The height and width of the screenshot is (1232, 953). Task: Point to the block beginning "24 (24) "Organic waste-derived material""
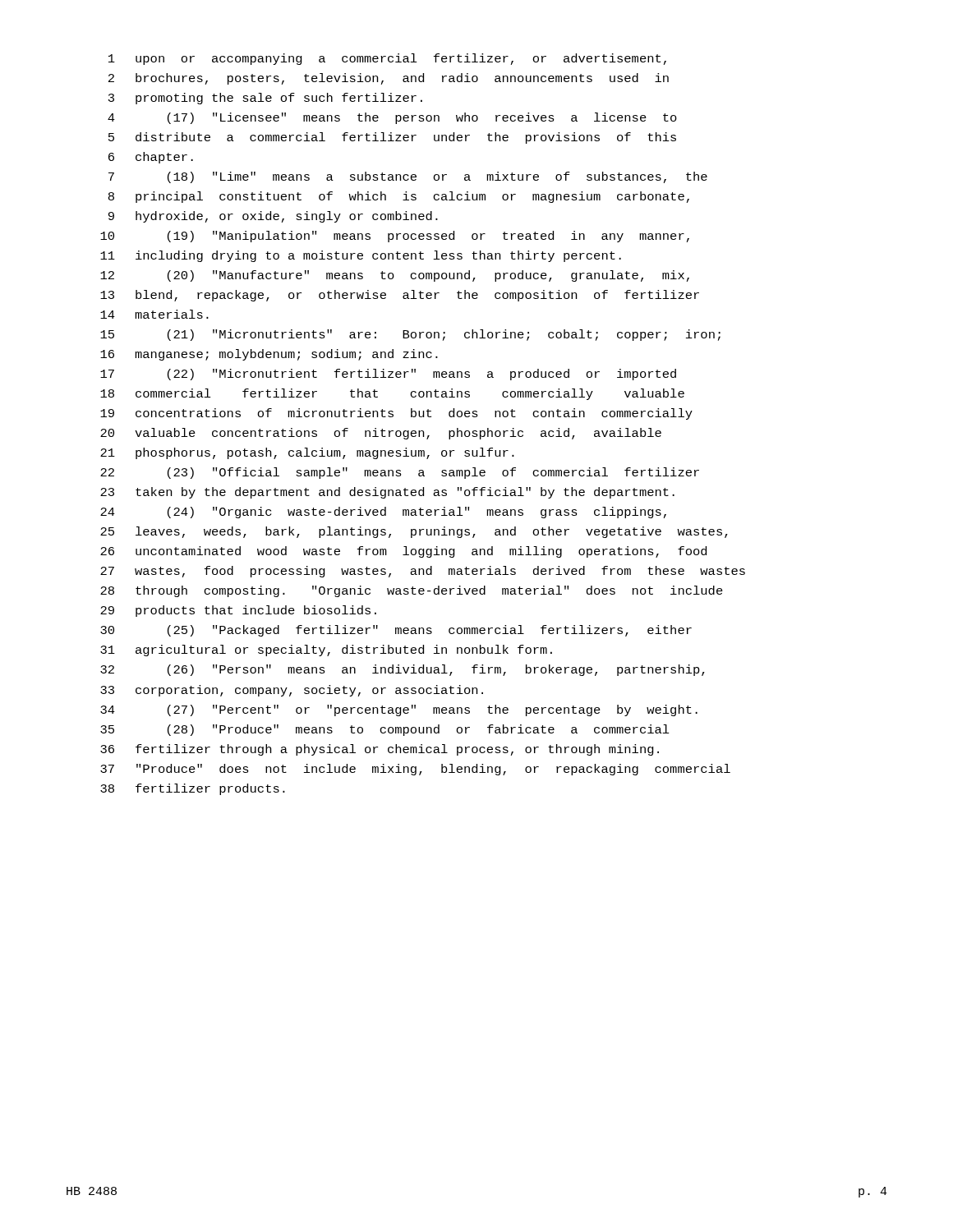coord(476,562)
